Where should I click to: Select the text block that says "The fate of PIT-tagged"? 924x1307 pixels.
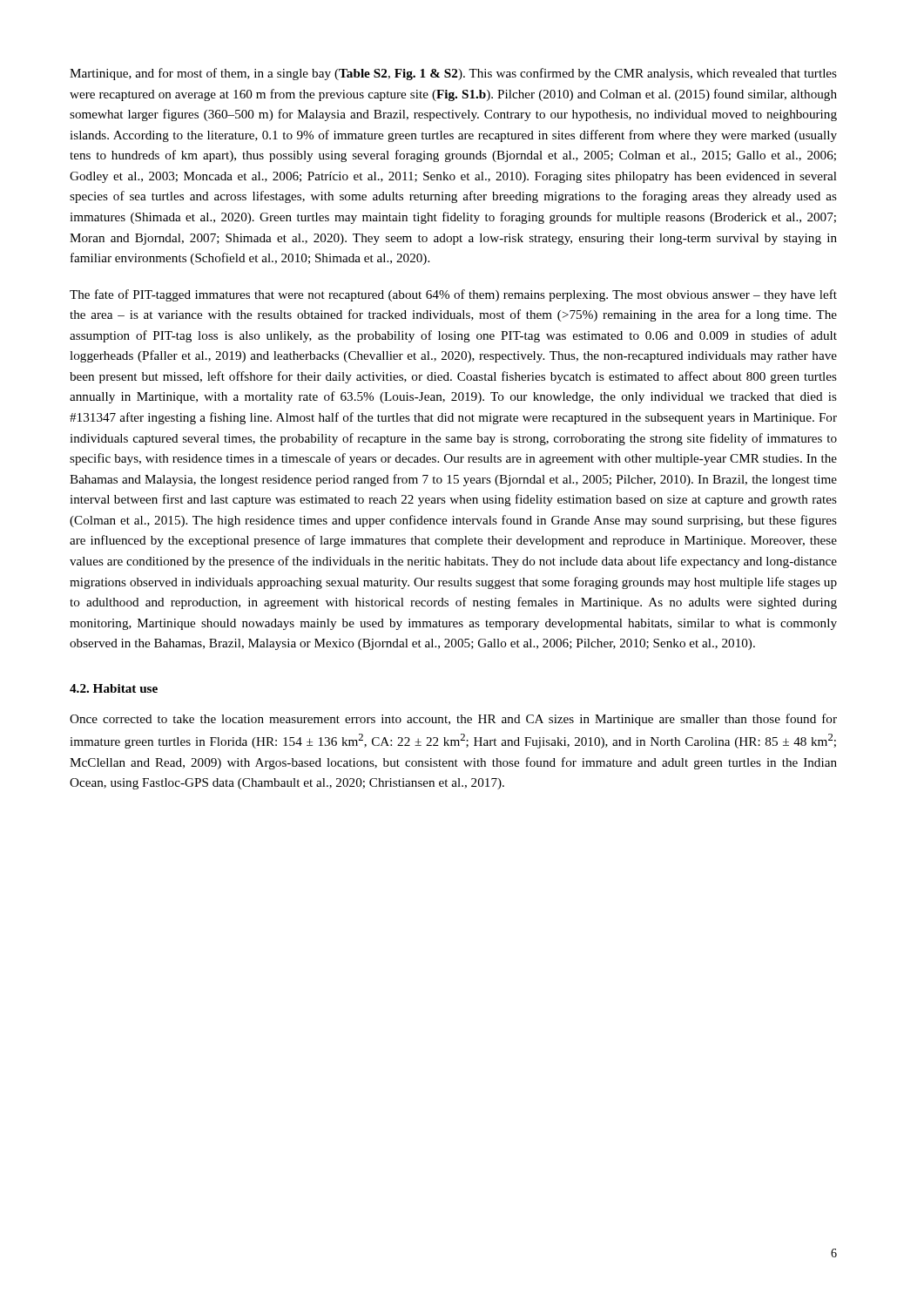453,468
